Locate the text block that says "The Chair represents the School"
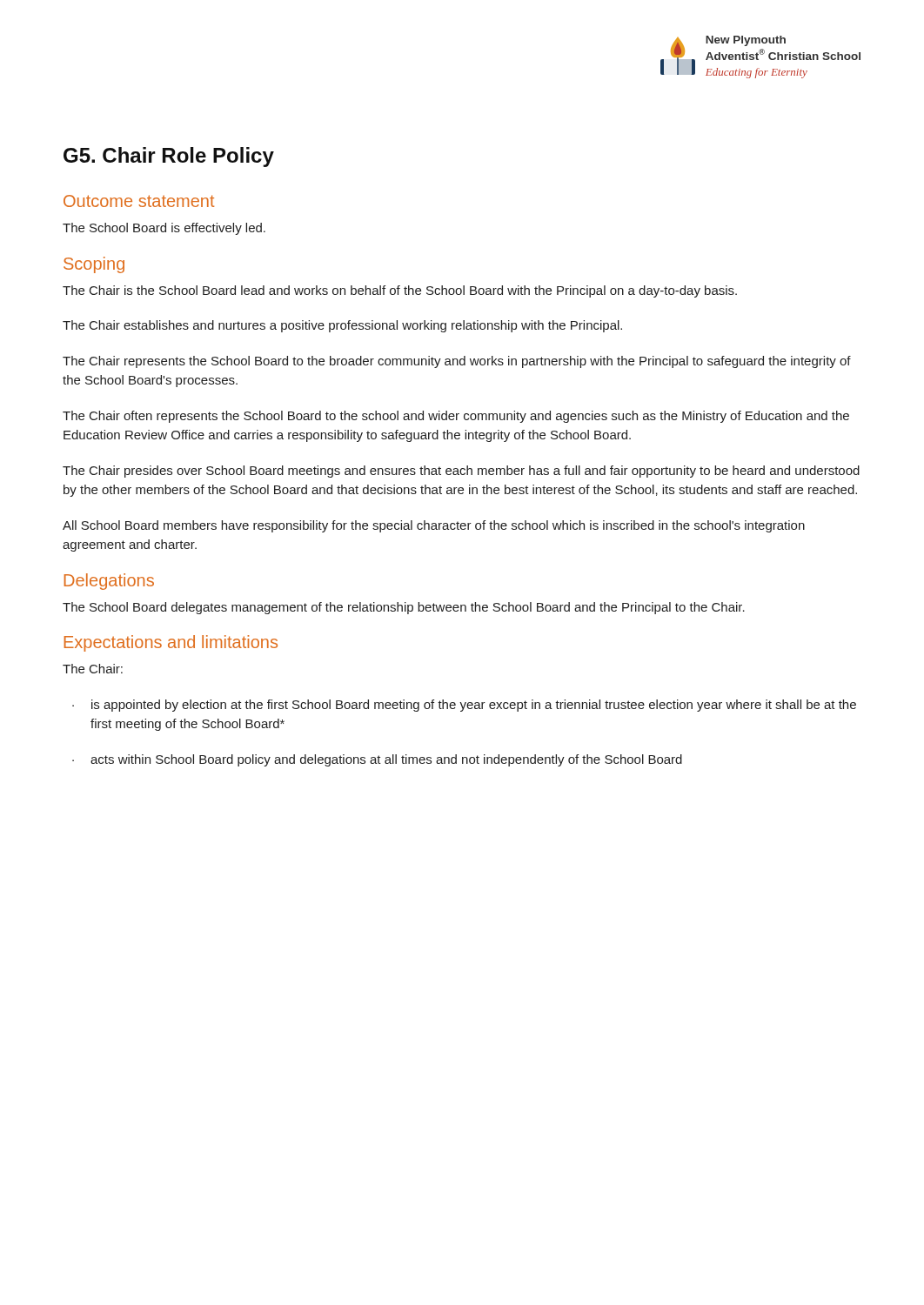The width and height of the screenshot is (924, 1305). [457, 370]
